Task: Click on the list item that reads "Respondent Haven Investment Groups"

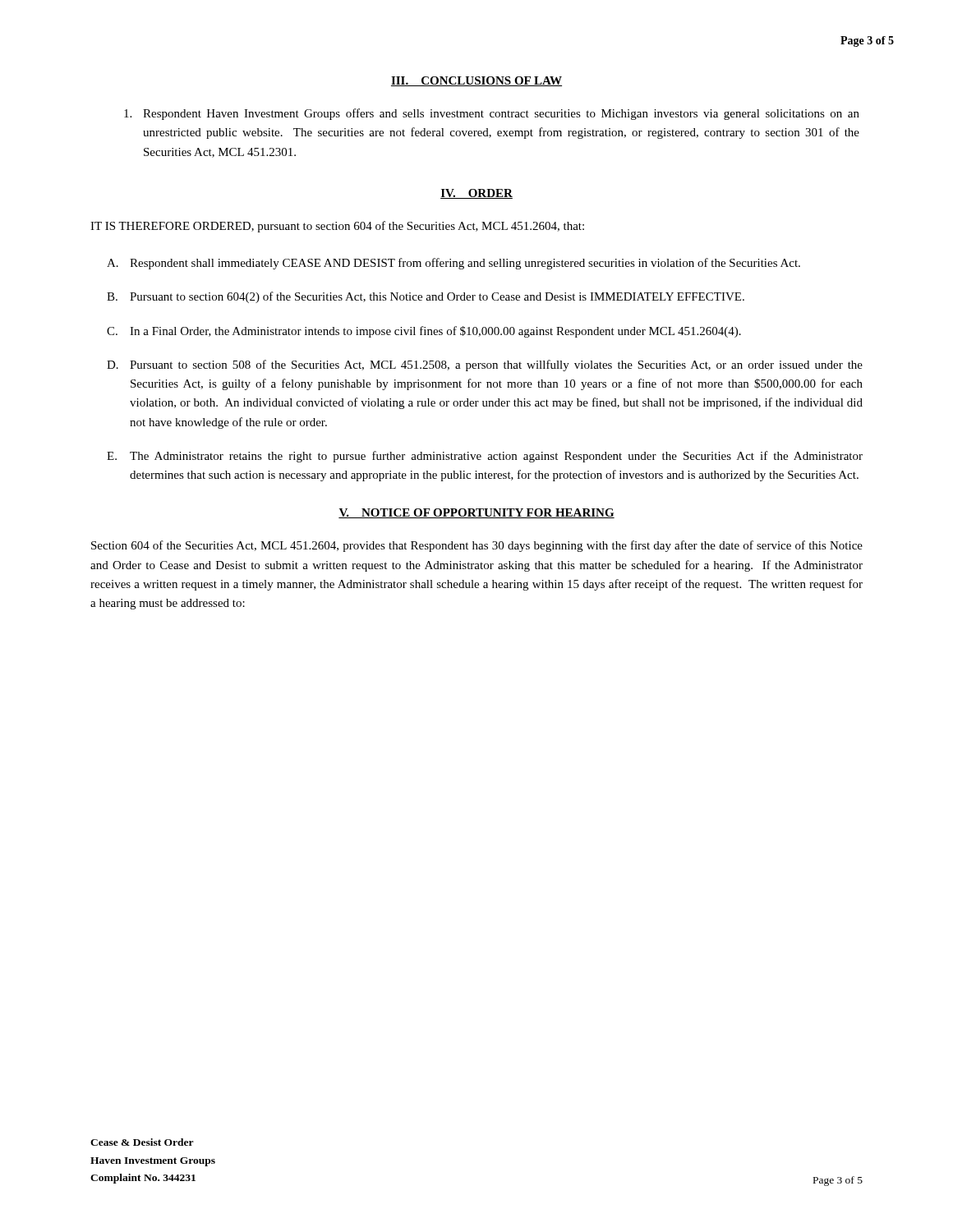Action: [x=491, y=133]
